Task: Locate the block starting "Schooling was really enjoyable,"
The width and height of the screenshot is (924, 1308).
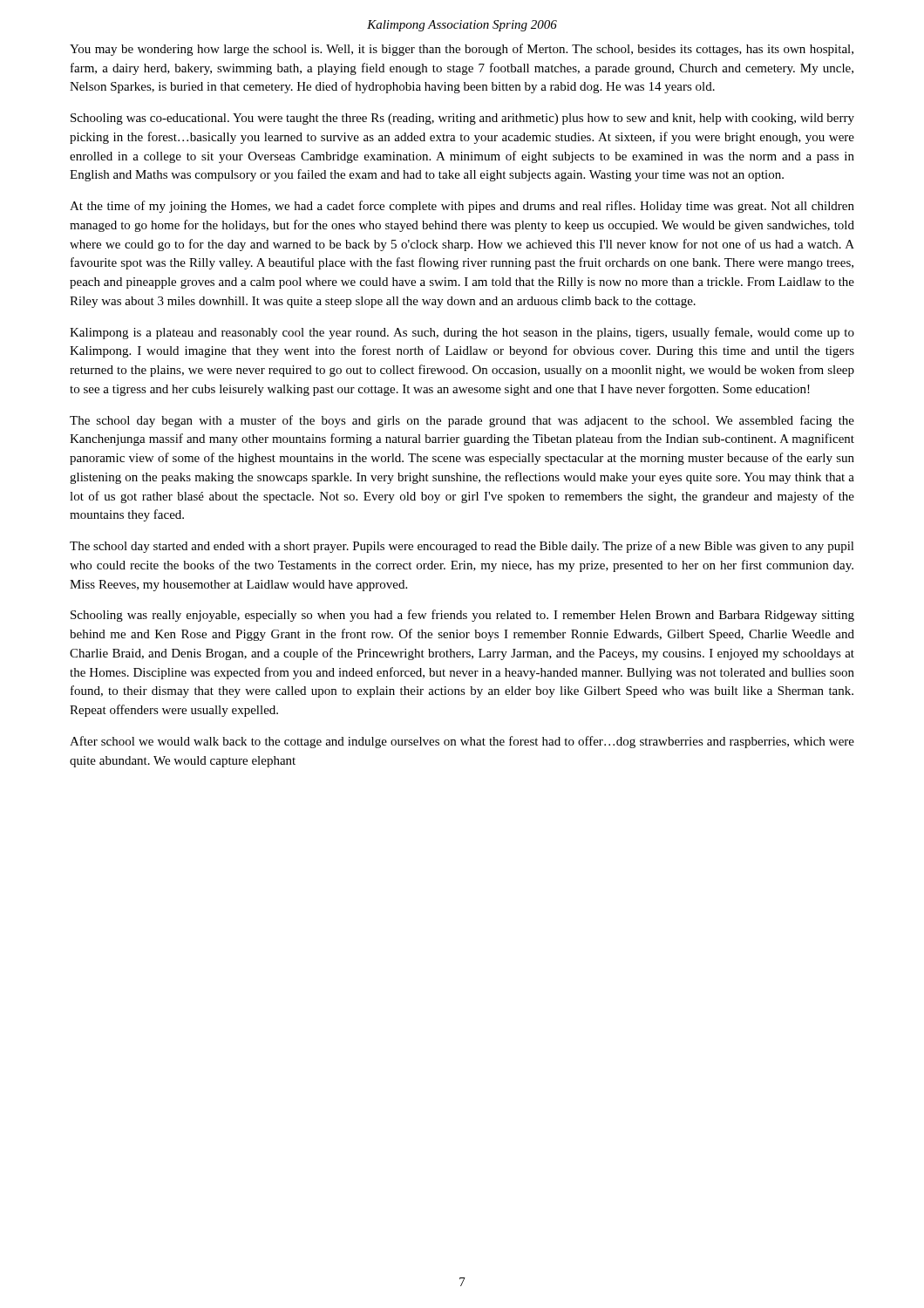Action: coord(462,662)
